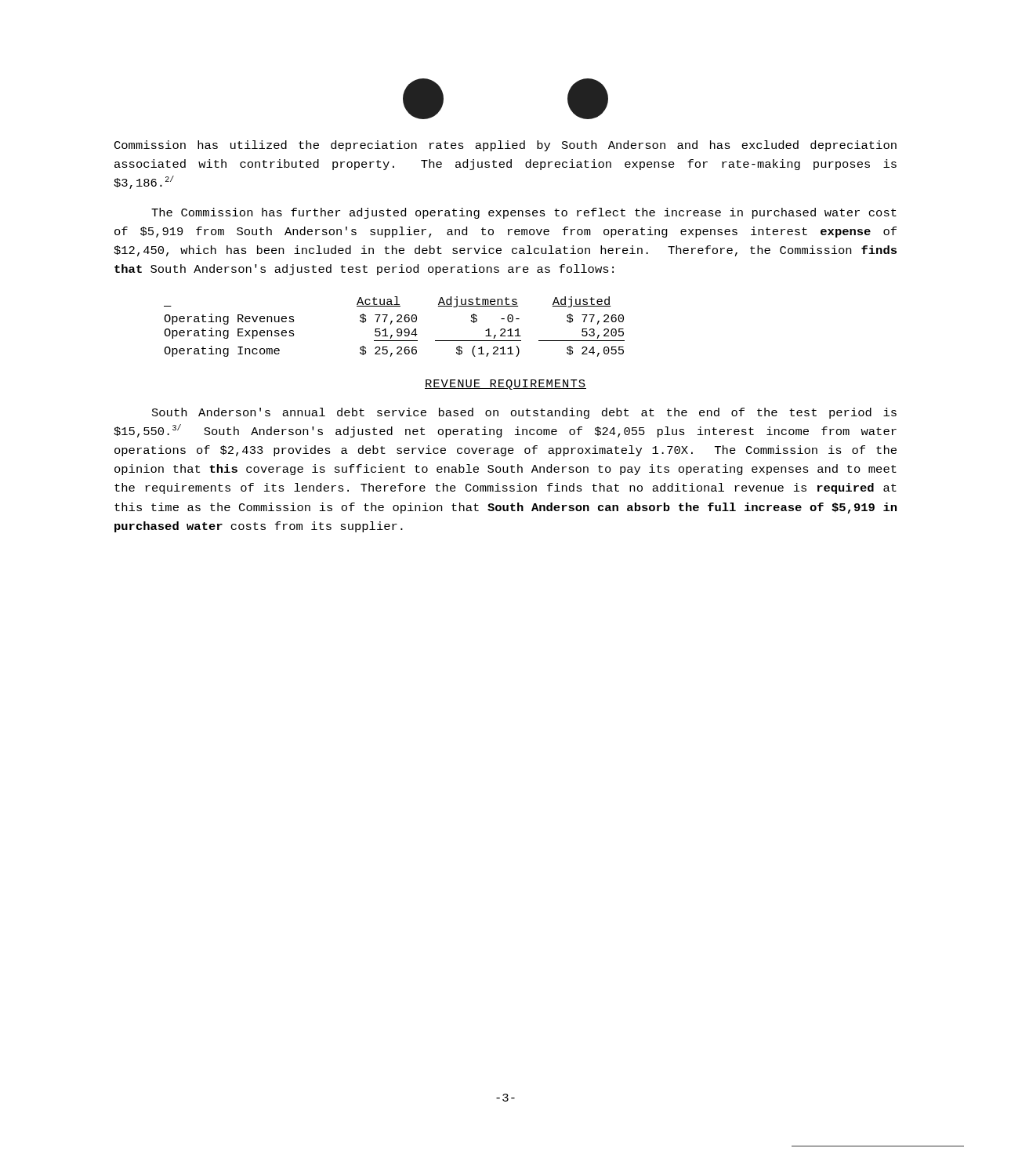Click on the illustration

[505, 99]
